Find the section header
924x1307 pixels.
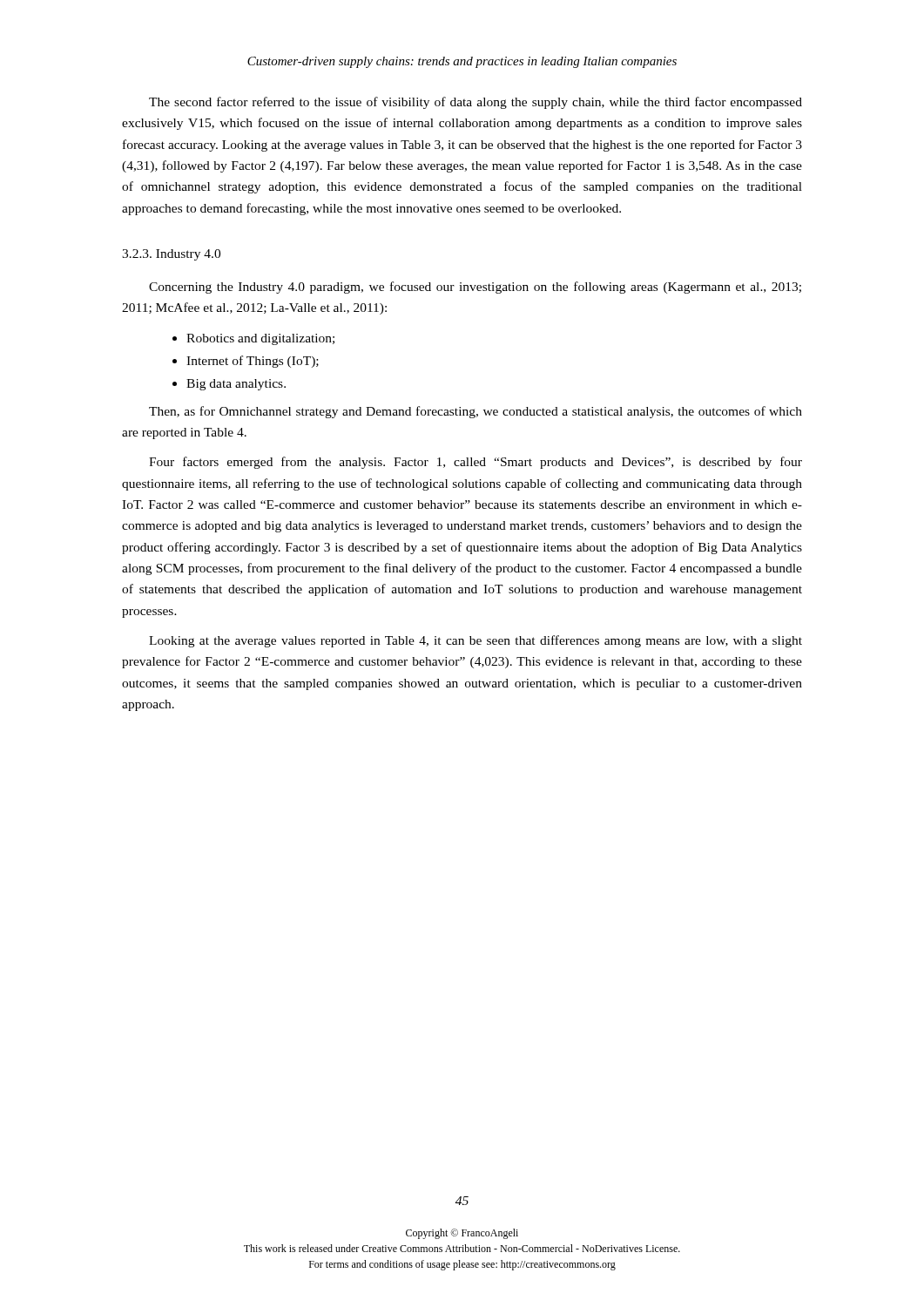tap(171, 253)
